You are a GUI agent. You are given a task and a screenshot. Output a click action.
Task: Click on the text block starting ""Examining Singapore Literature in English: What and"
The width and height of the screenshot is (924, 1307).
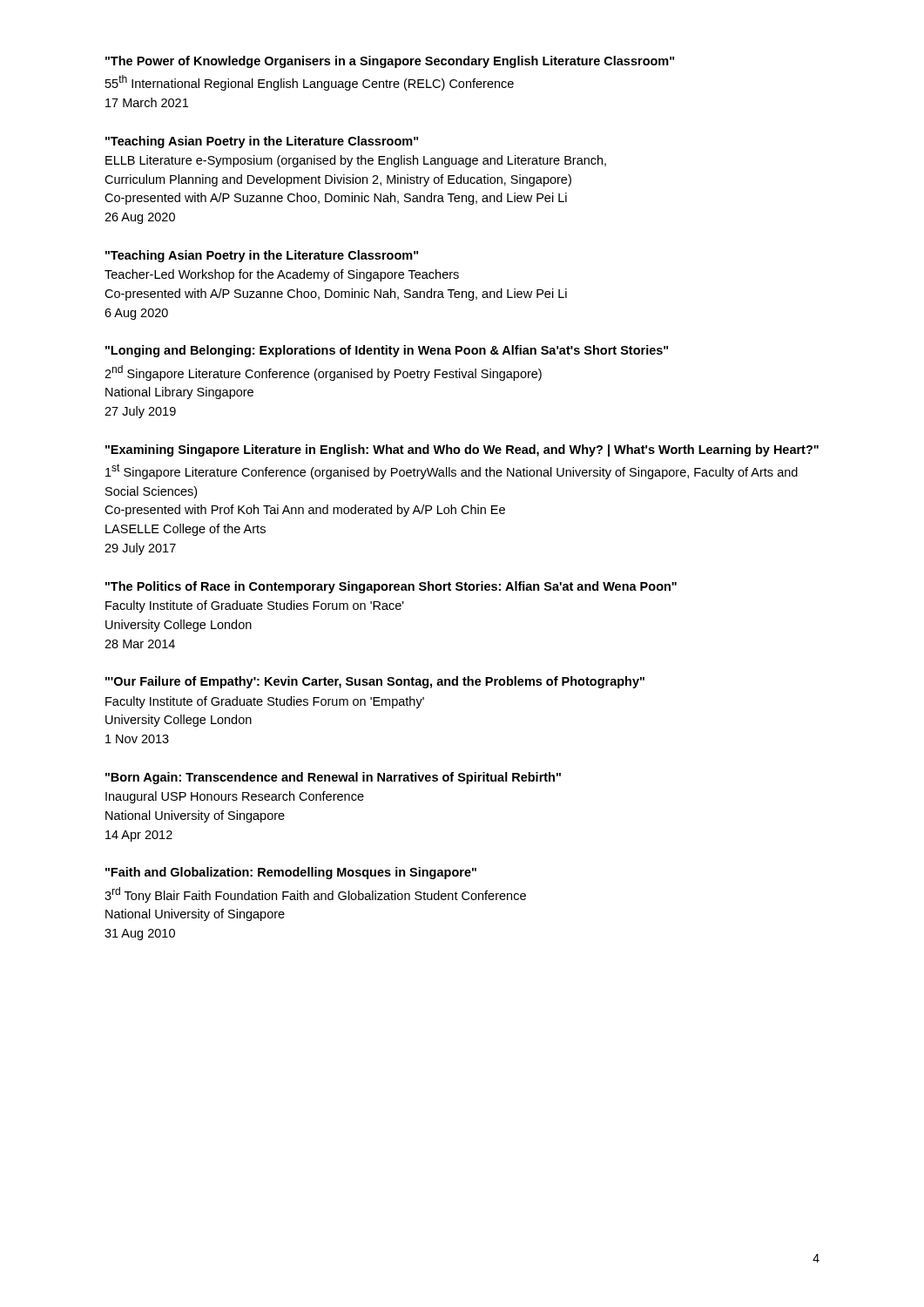click(462, 499)
